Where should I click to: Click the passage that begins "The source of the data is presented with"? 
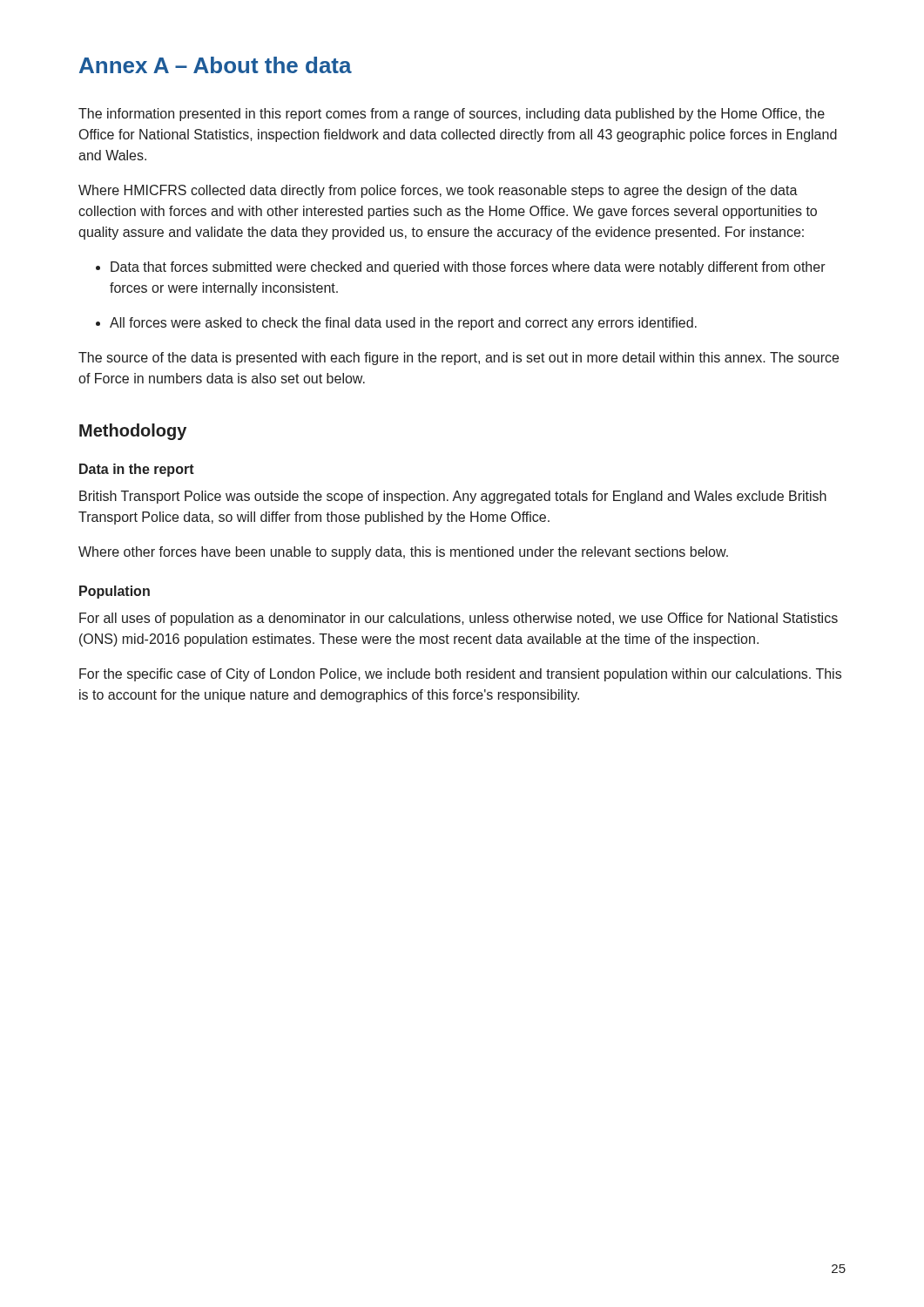tap(462, 369)
